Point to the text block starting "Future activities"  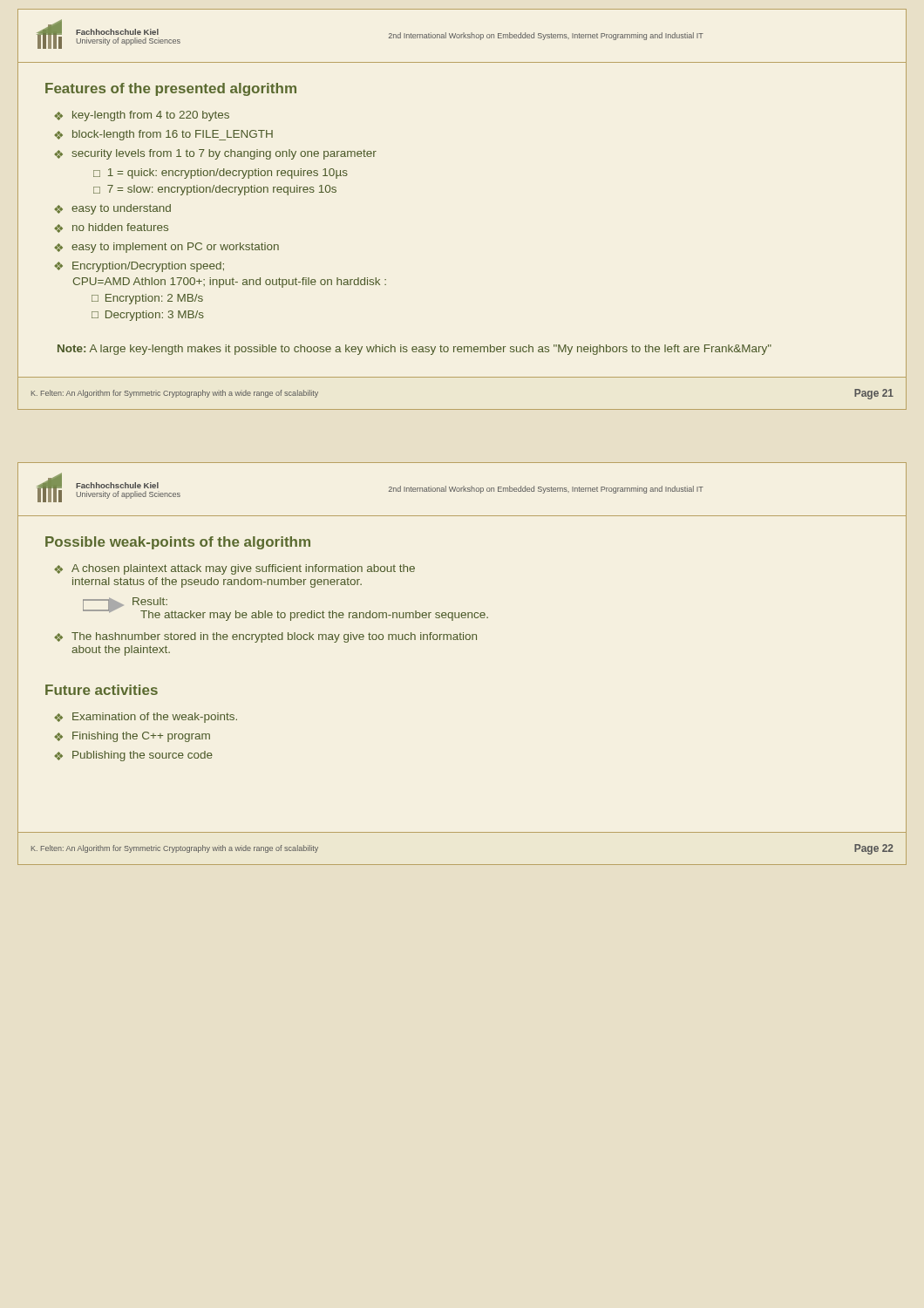pos(101,690)
